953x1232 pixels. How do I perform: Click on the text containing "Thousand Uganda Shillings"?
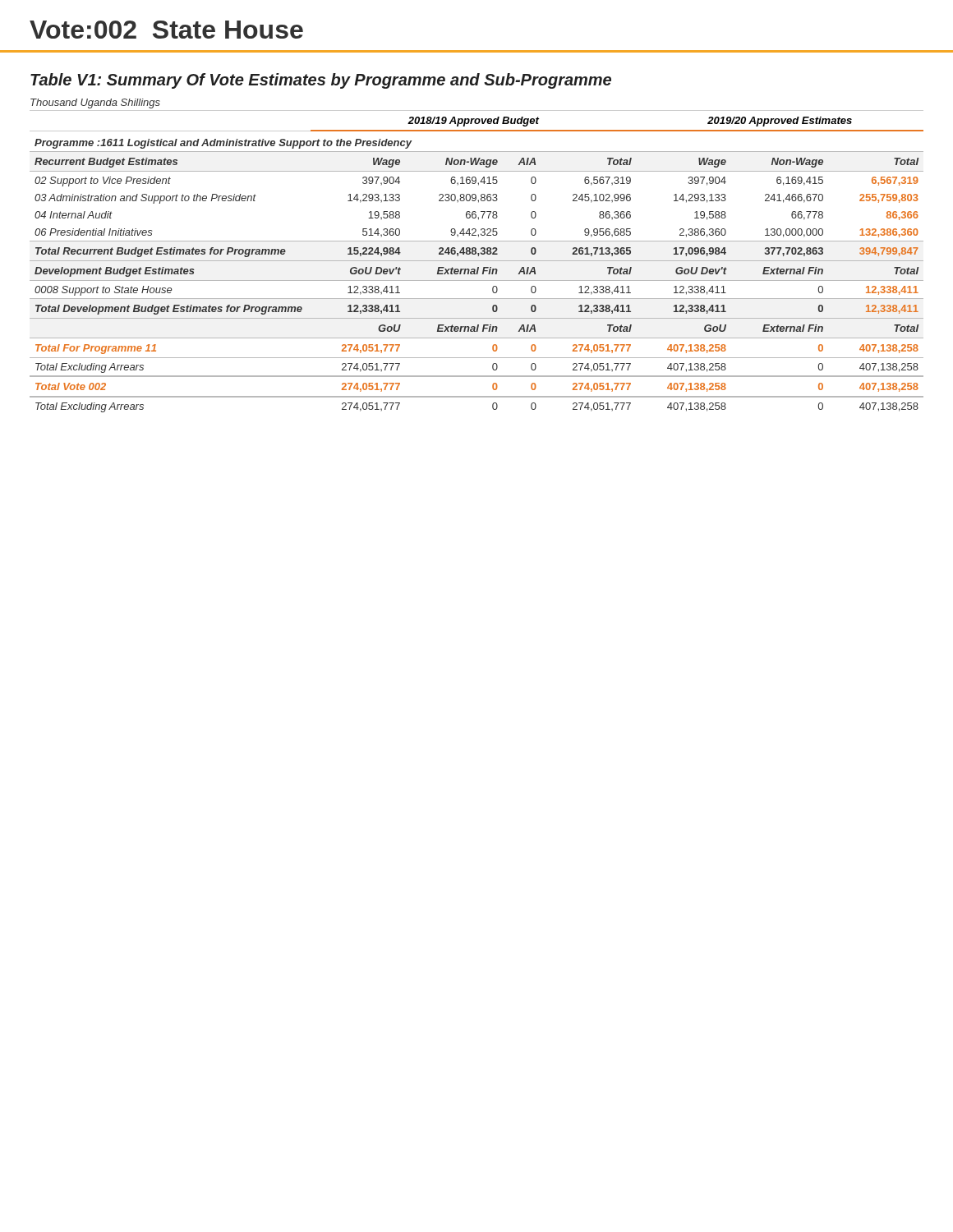coord(95,102)
